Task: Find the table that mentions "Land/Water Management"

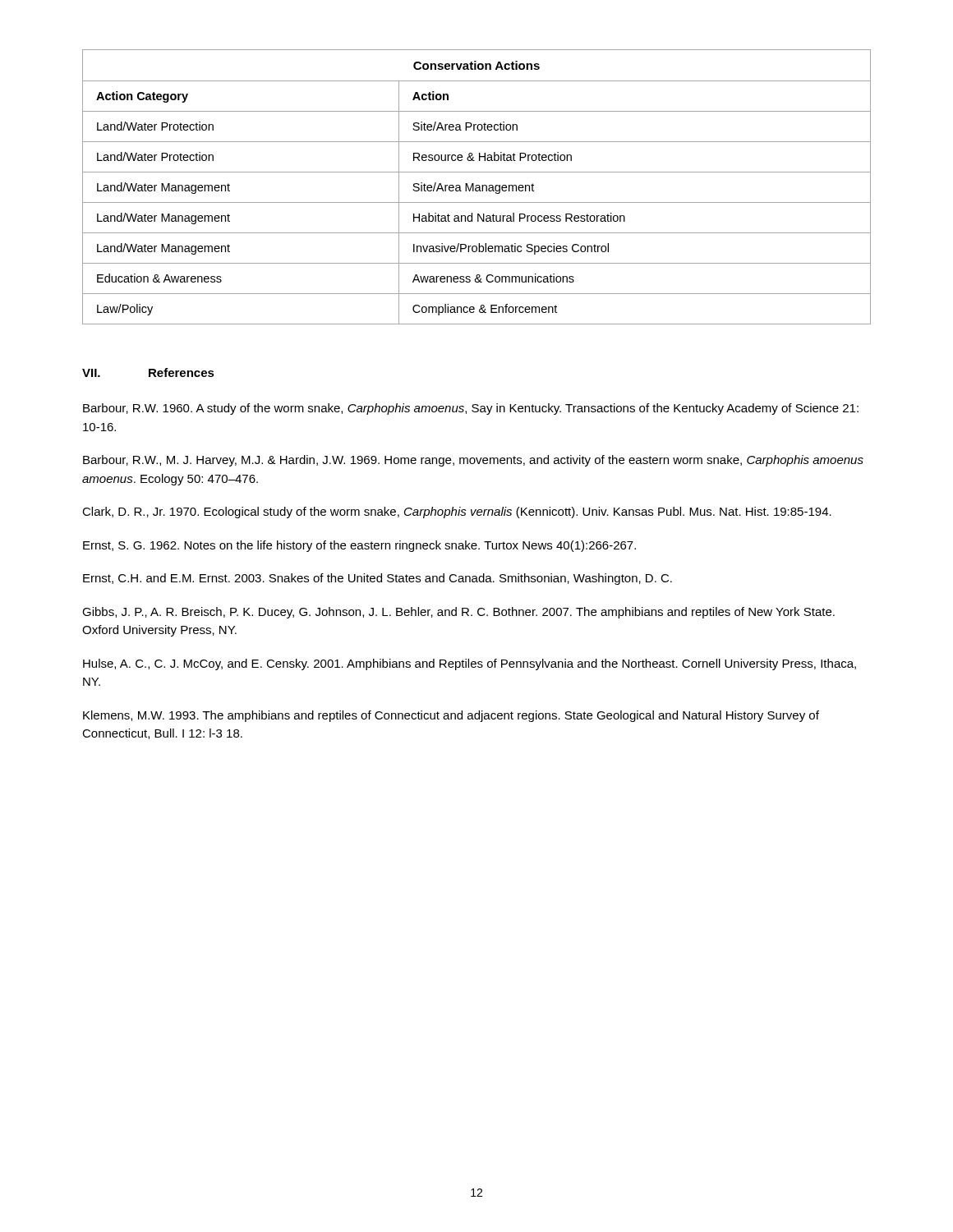Action: tap(476, 187)
